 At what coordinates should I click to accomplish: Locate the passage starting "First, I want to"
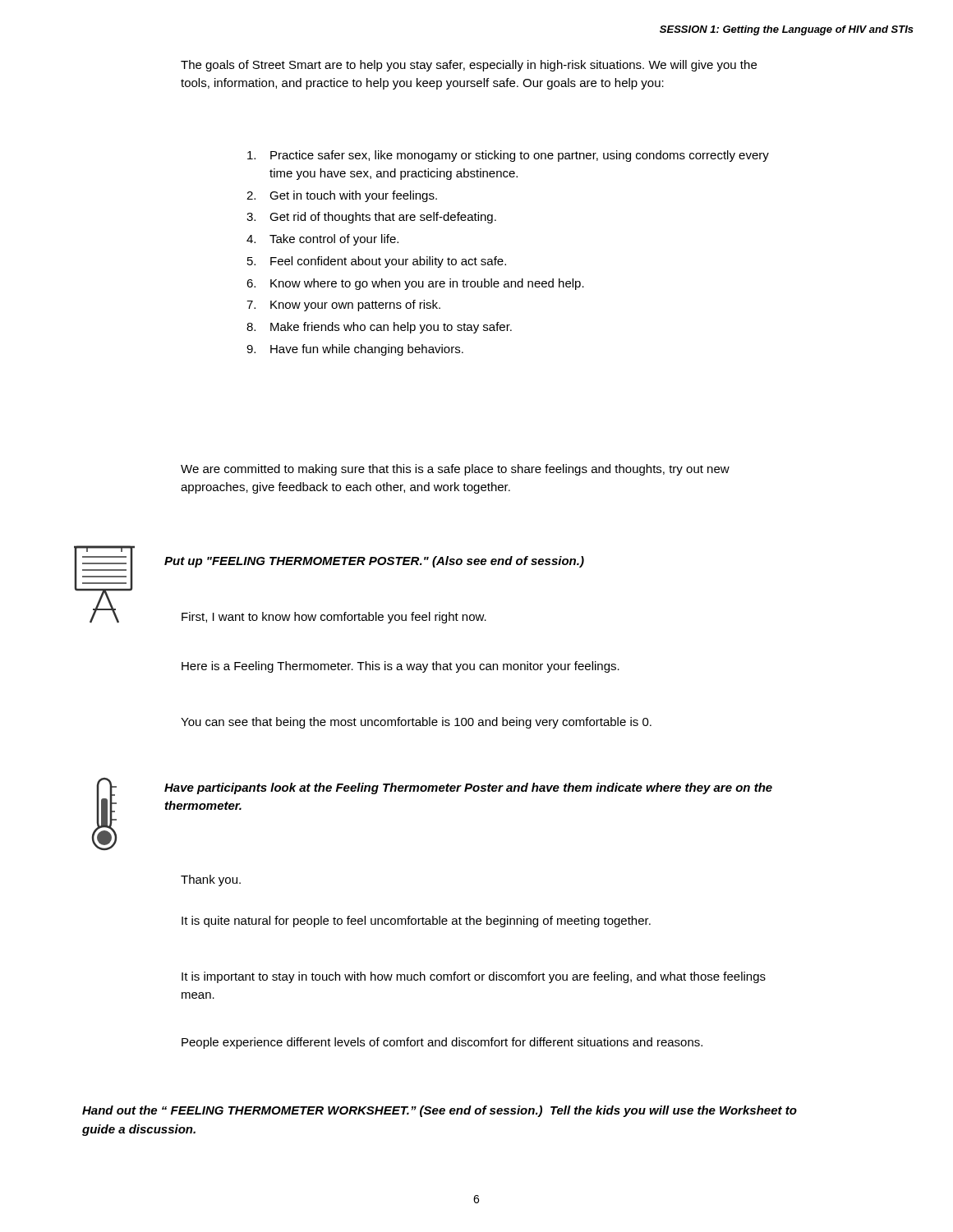(x=334, y=616)
